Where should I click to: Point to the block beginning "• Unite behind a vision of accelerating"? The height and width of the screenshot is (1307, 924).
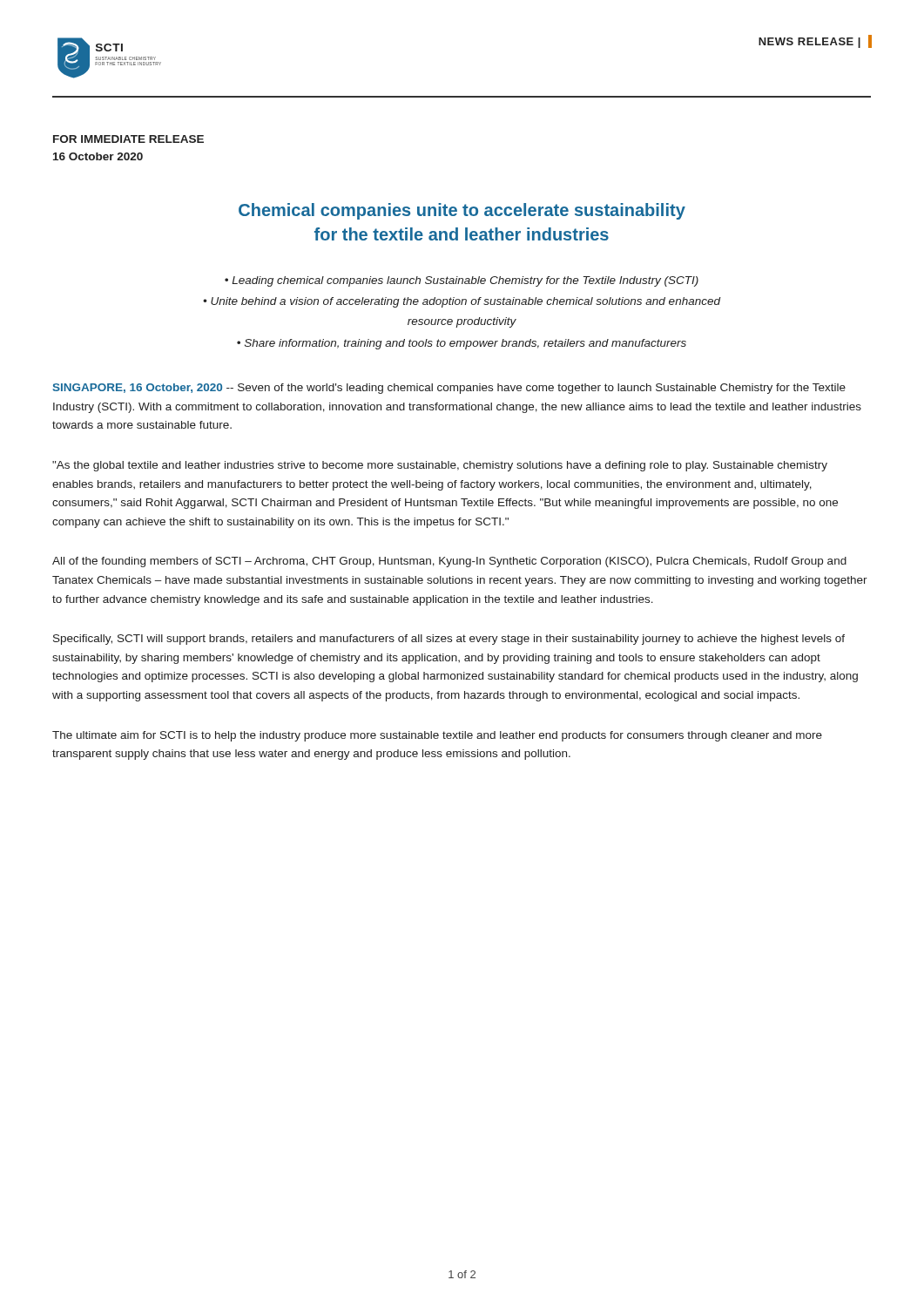tap(462, 311)
